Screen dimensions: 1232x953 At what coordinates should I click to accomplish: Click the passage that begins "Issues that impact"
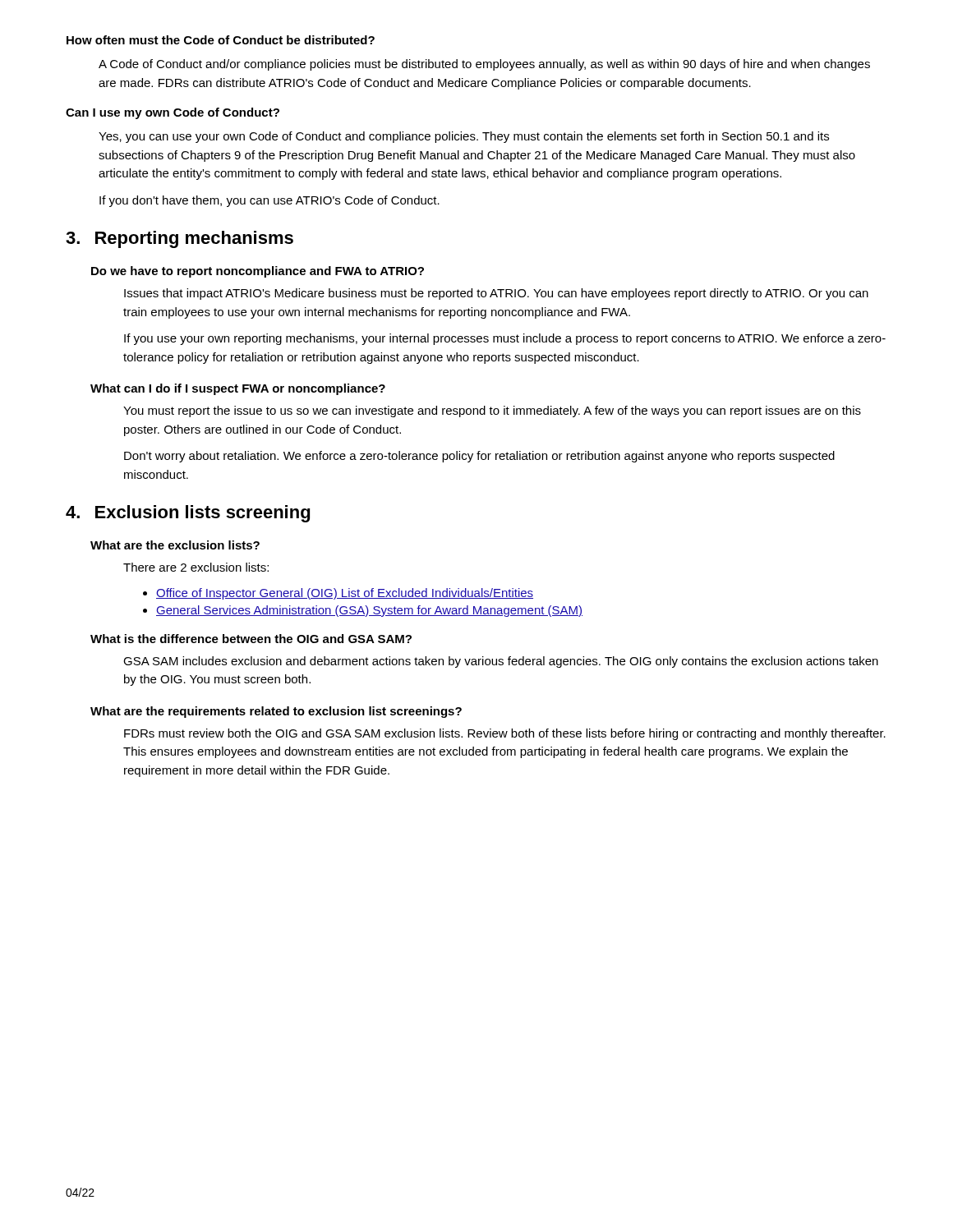[496, 302]
